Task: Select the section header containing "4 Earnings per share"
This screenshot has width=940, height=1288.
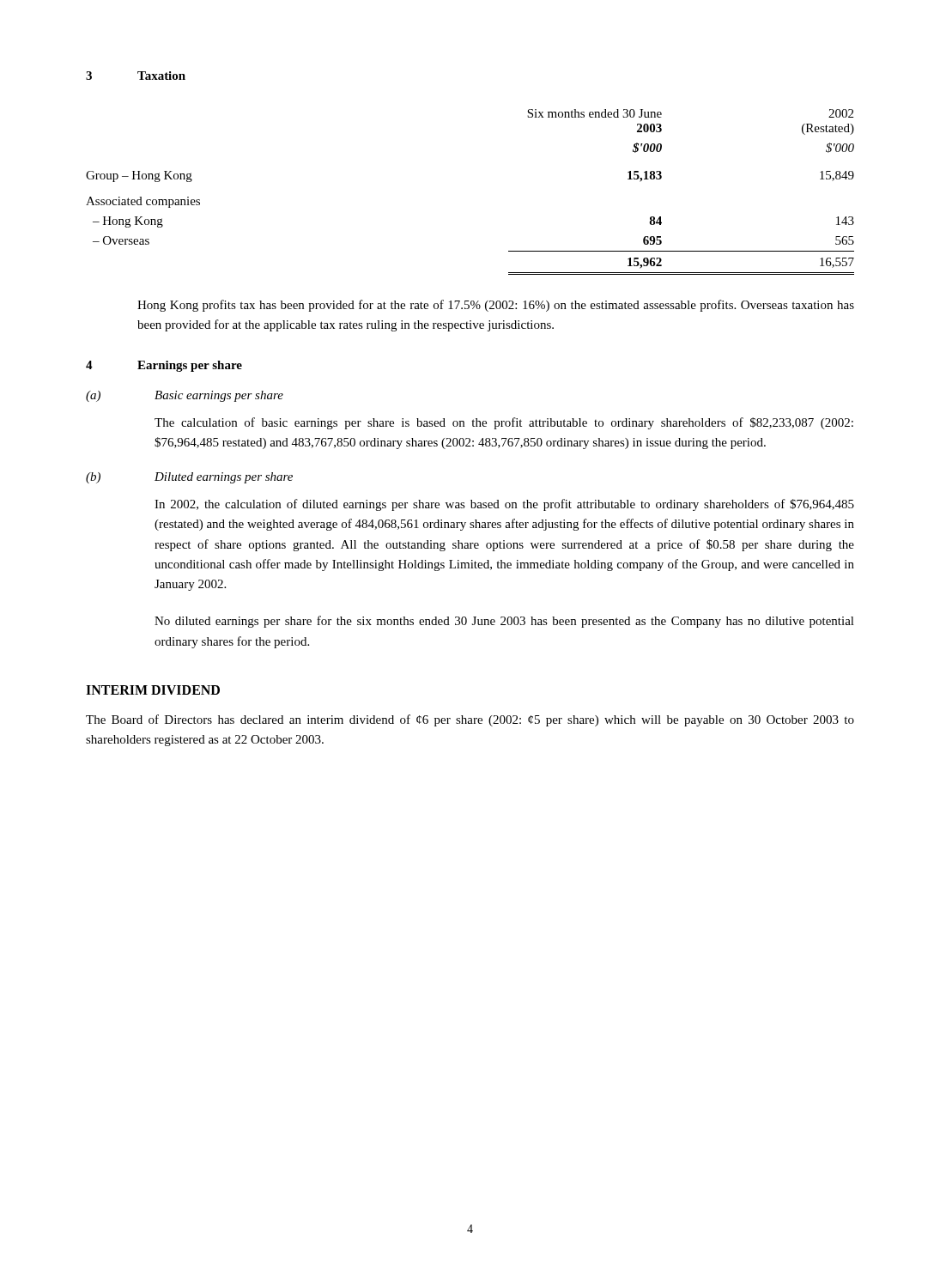Action: tap(164, 365)
